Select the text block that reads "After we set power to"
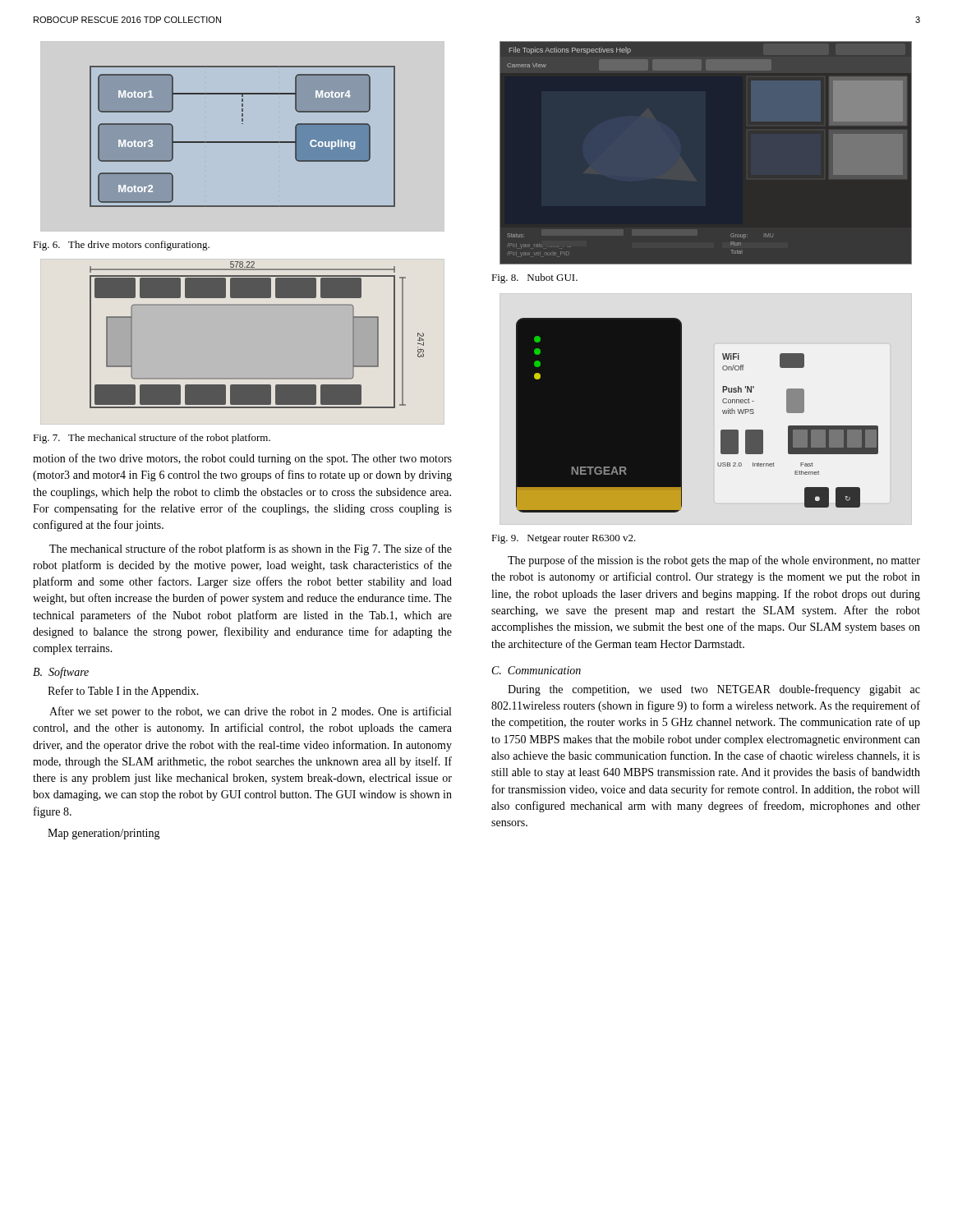 coord(242,762)
